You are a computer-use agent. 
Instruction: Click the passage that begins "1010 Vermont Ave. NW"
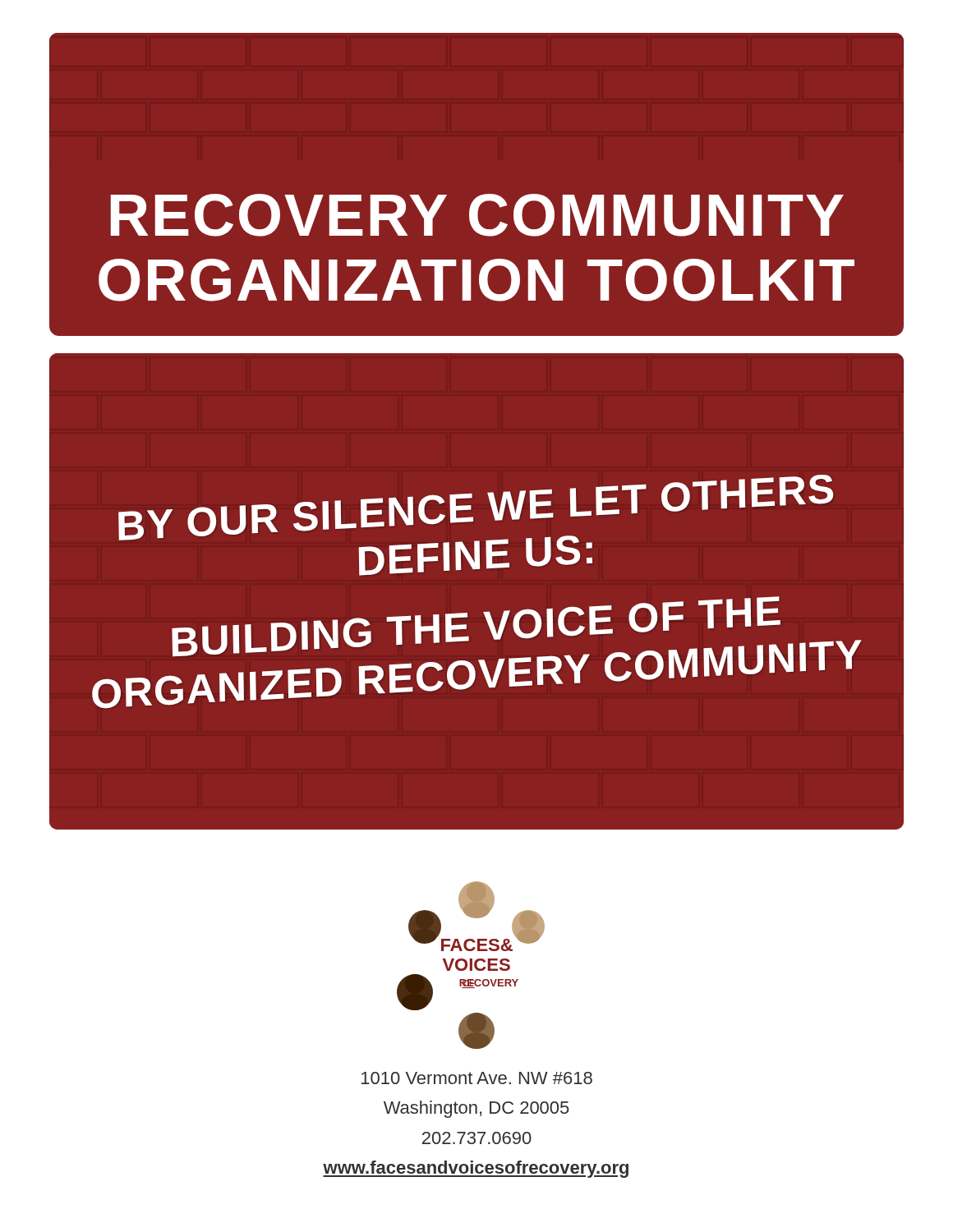[476, 1123]
